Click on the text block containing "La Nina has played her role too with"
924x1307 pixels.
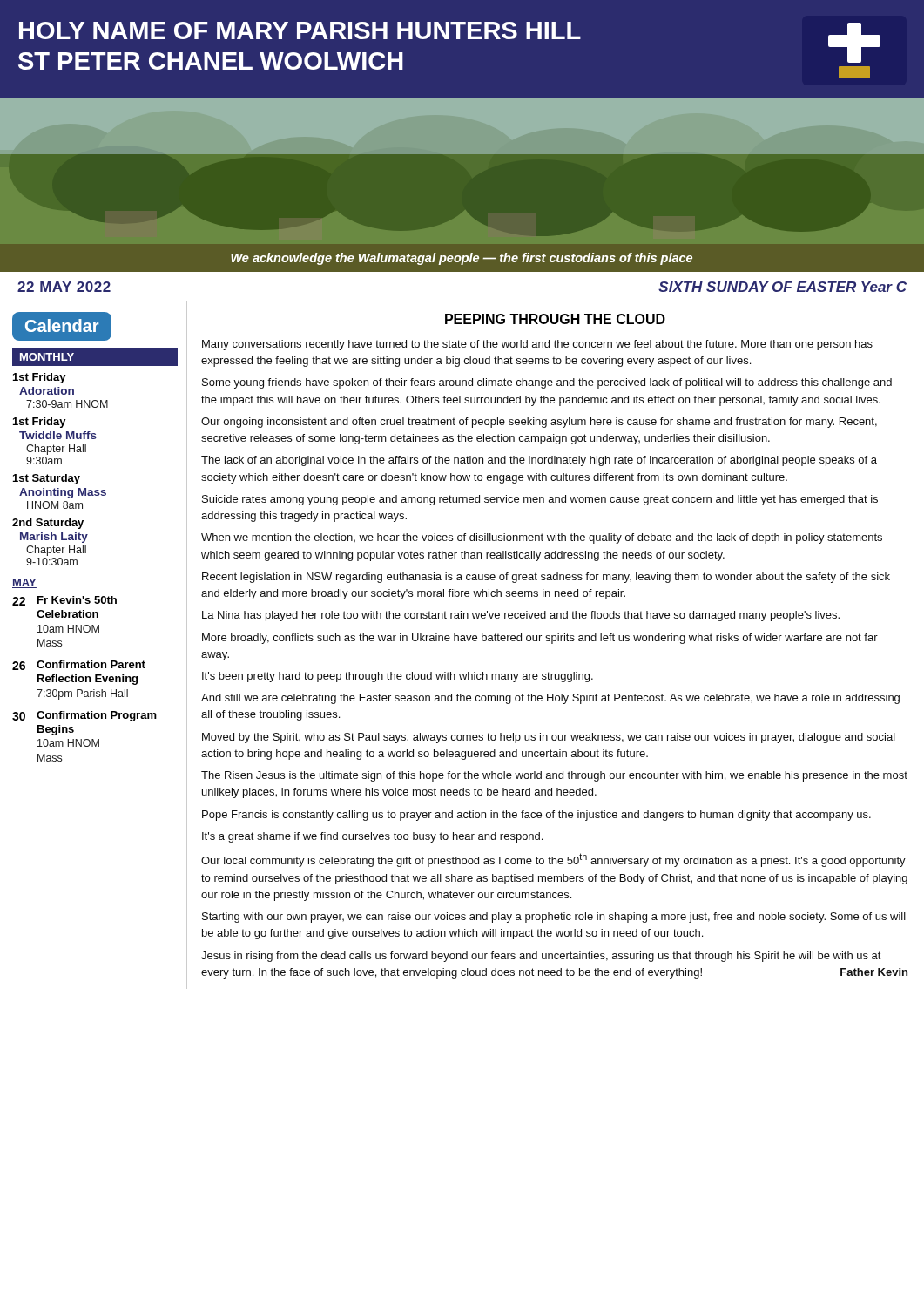coord(521,615)
